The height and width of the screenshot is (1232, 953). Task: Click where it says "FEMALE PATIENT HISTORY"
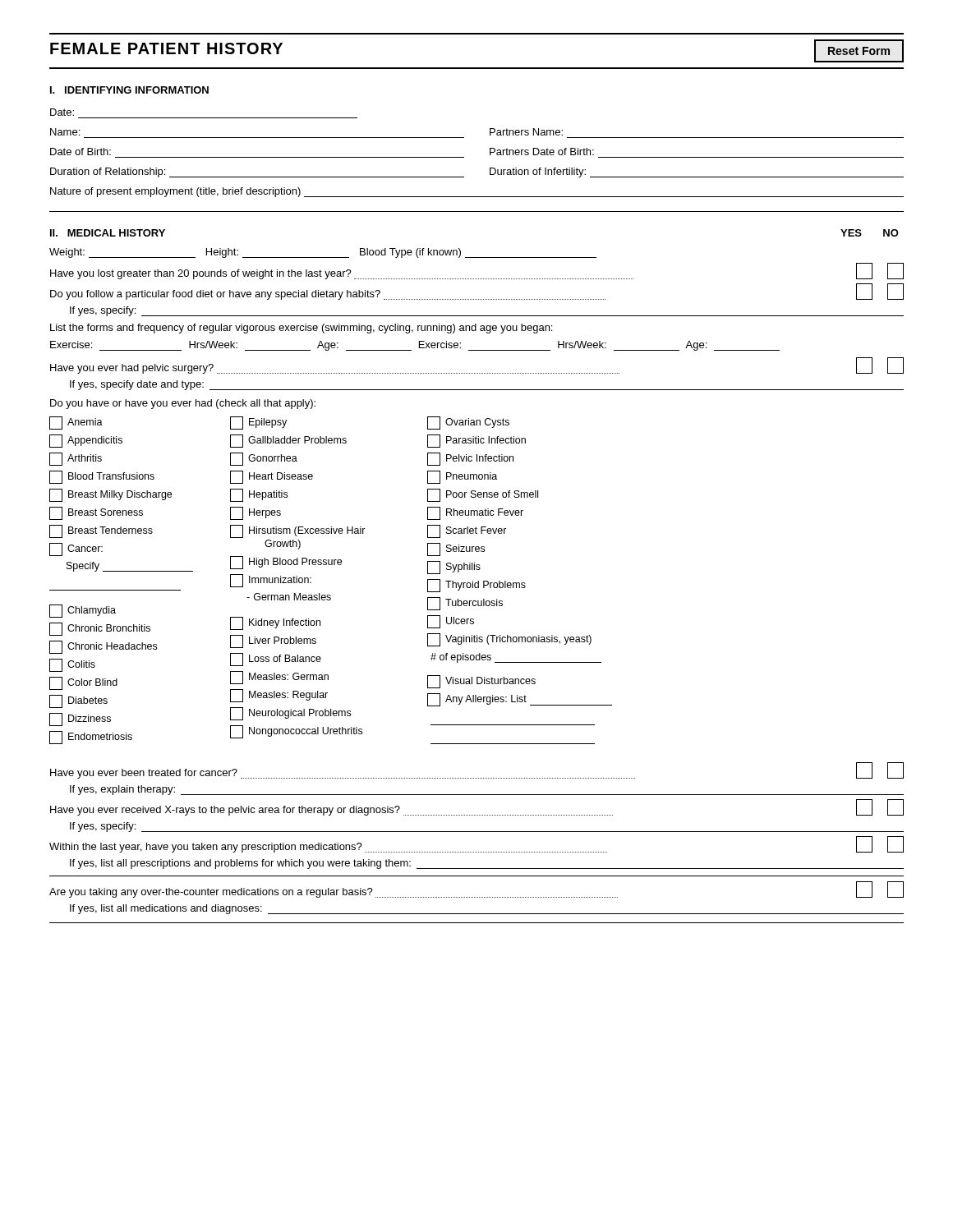click(167, 48)
